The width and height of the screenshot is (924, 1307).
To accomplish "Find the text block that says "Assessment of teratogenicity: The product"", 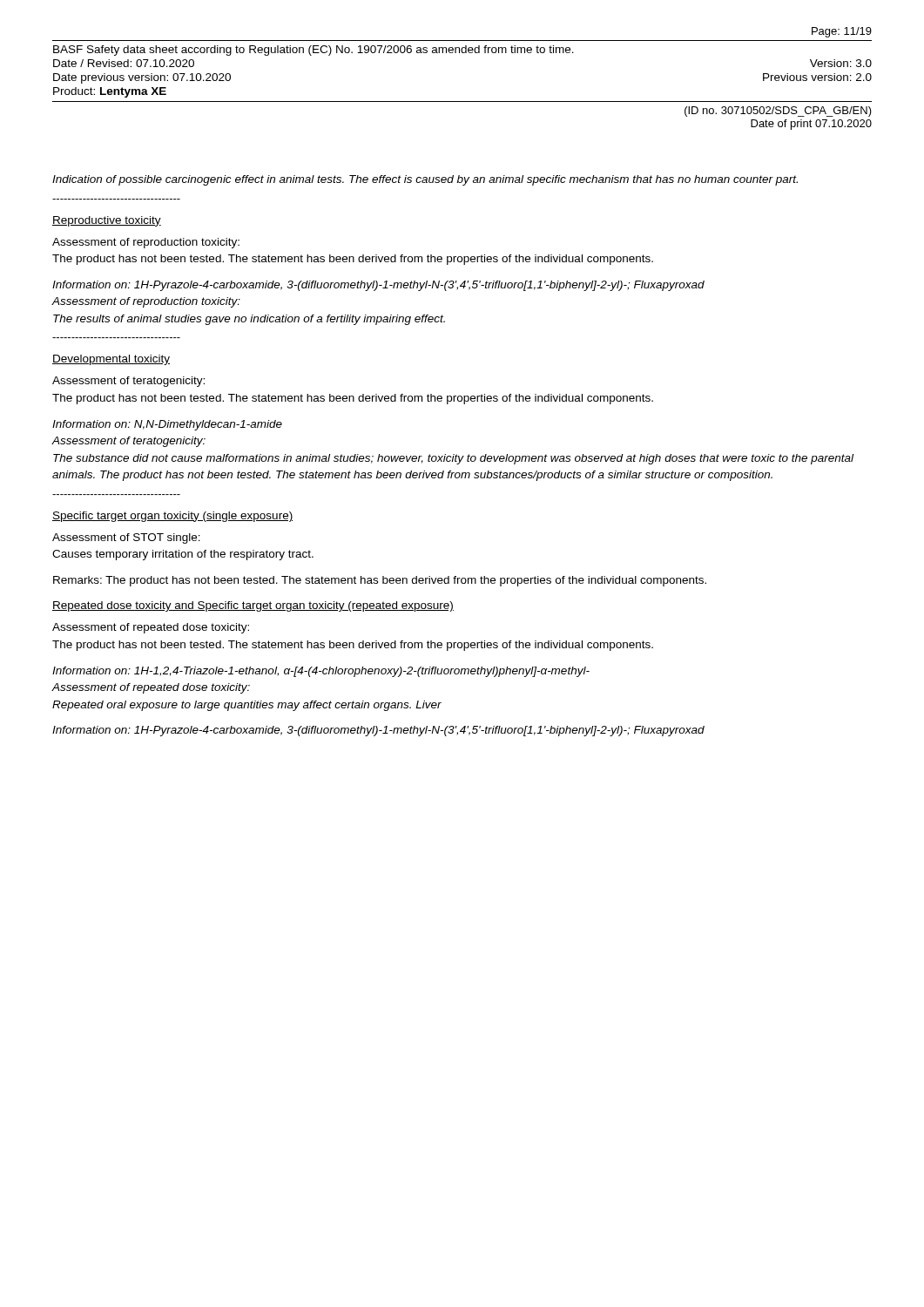I will coord(353,389).
